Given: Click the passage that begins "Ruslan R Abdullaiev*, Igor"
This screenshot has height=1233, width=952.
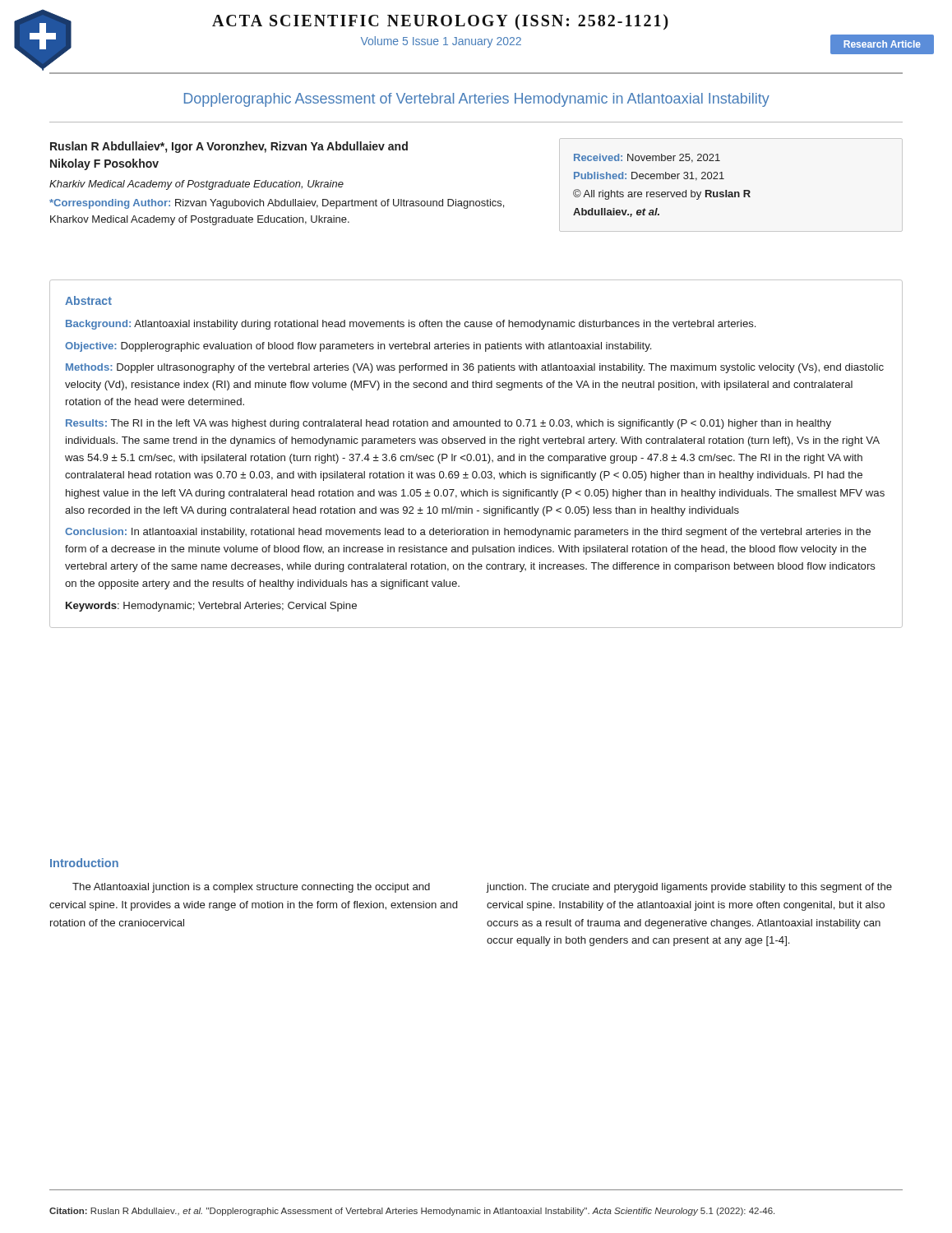Looking at the screenshot, I should [288, 182].
